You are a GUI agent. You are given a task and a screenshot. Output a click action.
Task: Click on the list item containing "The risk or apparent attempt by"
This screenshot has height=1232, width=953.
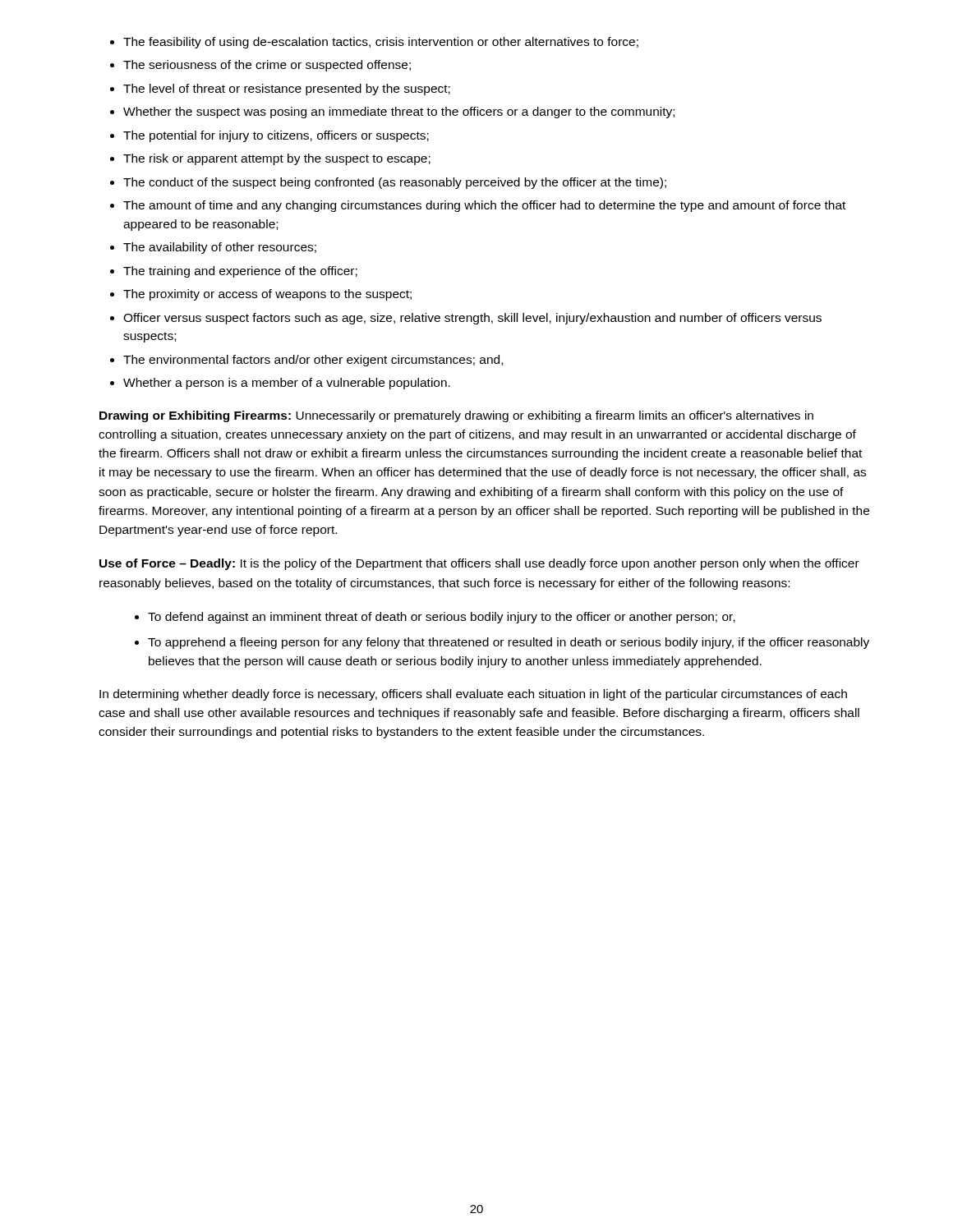point(277,159)
